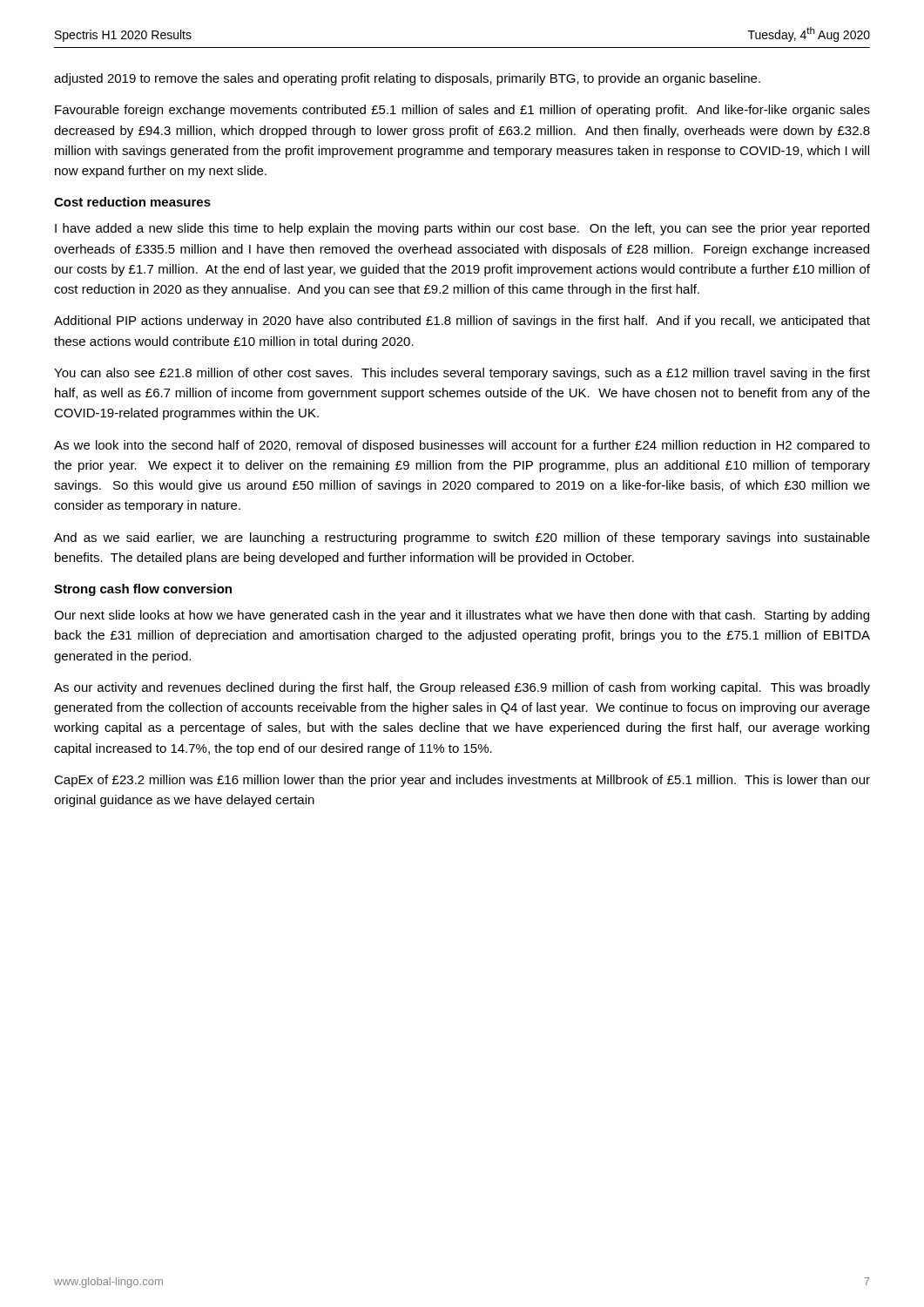Find the element starting "Cost reduction measures"
Viewport: 924px width, 1307px height.
132,202
